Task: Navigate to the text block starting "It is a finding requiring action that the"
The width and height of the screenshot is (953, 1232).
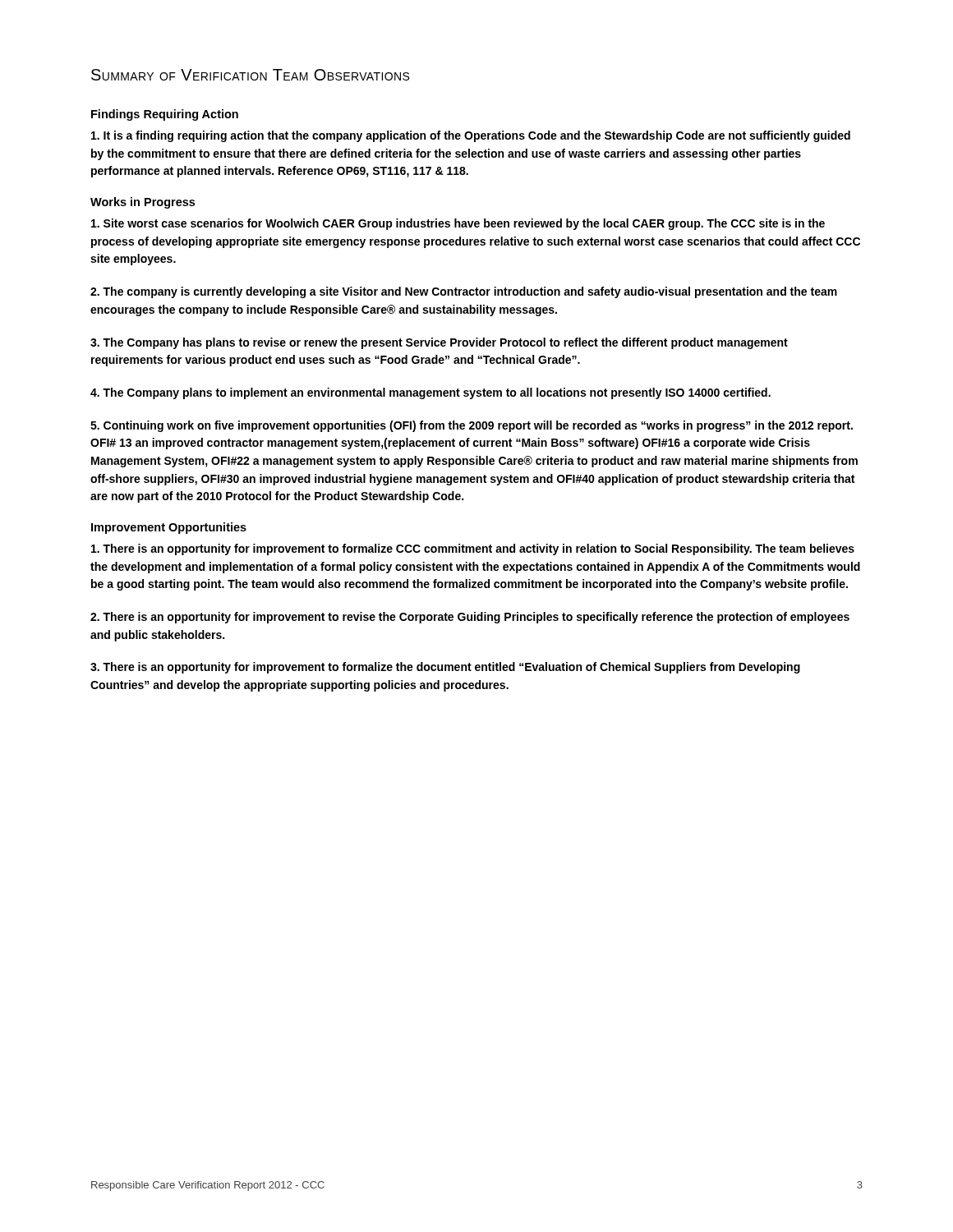Action: click(471, 153)
